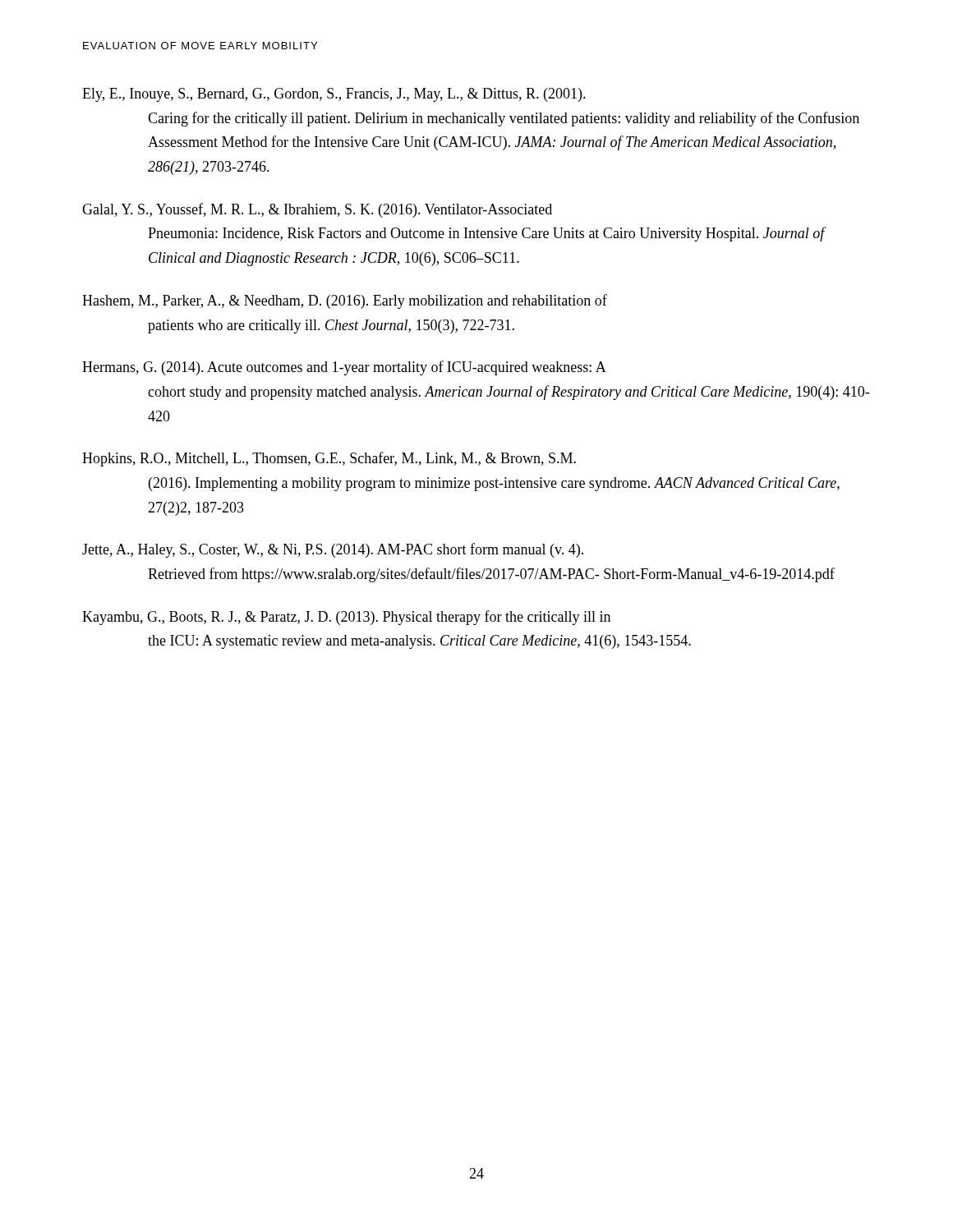The width and height of the screenshot is (953, 1232).
Task: Navigate to the element starting "Kayambu, G., Boots, R. J., & Paratz,"
Action: (x=476, y=631)
